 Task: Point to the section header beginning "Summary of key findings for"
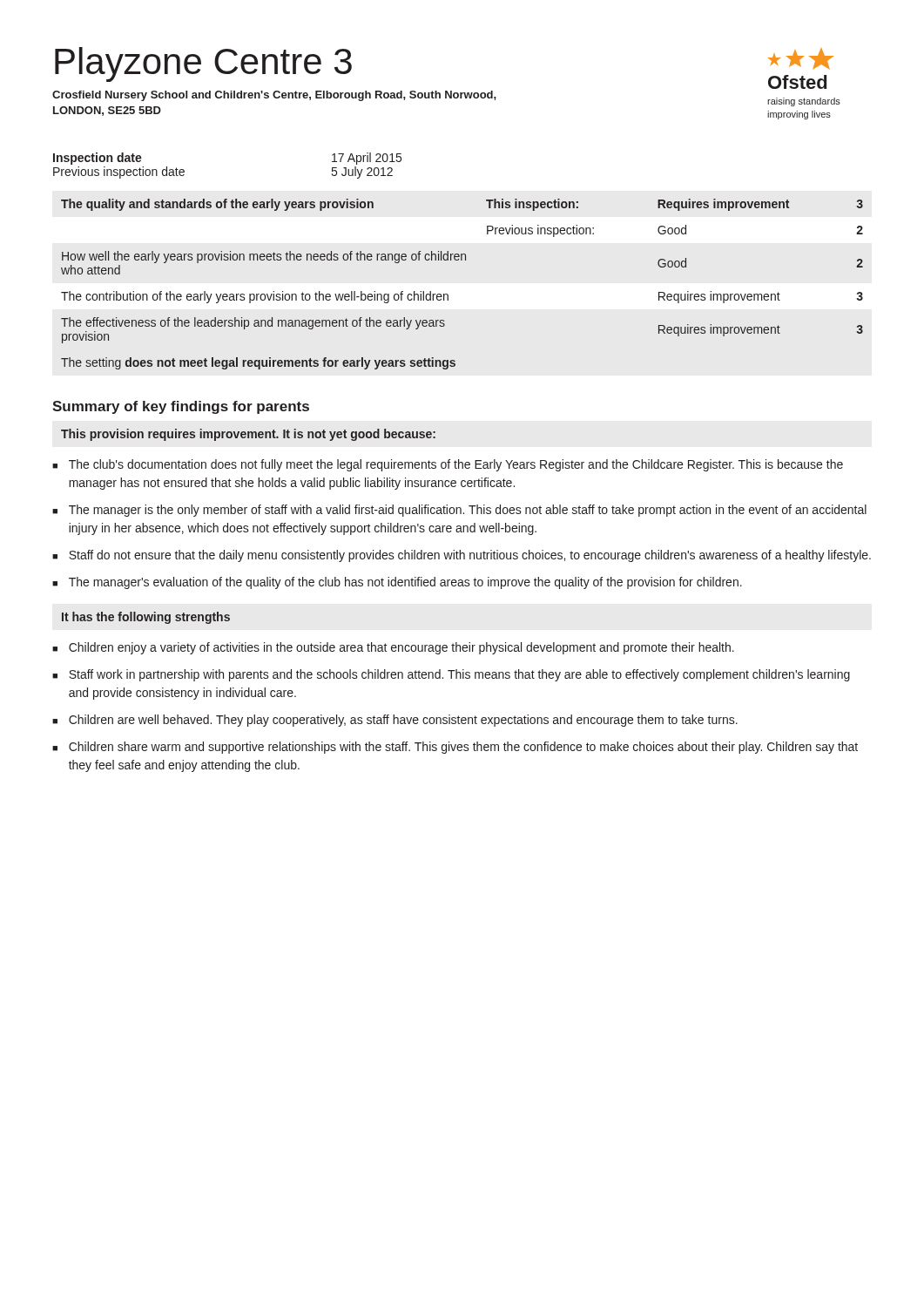(x=181, y=407)
